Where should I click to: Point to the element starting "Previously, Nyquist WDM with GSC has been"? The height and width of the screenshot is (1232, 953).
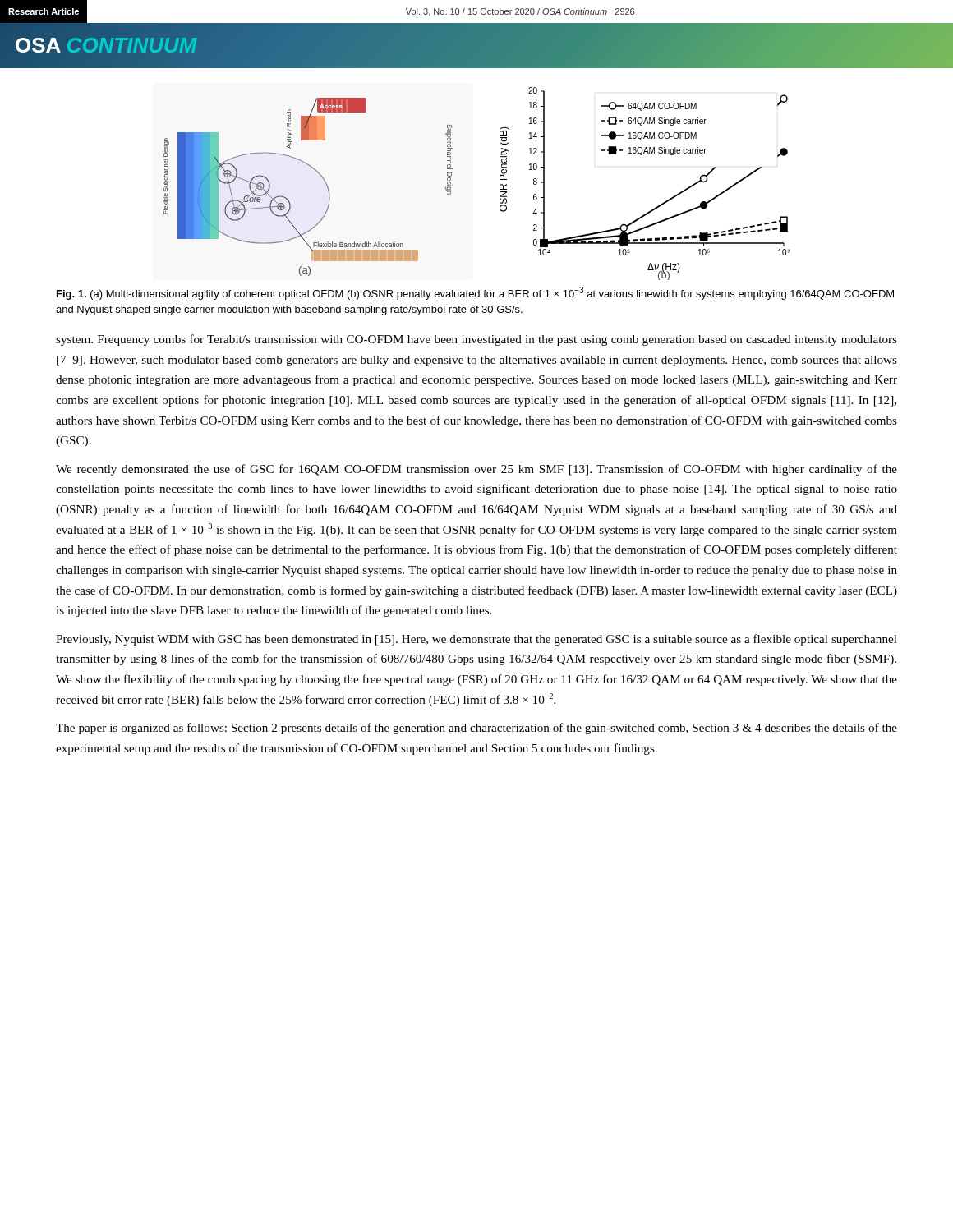476,670
